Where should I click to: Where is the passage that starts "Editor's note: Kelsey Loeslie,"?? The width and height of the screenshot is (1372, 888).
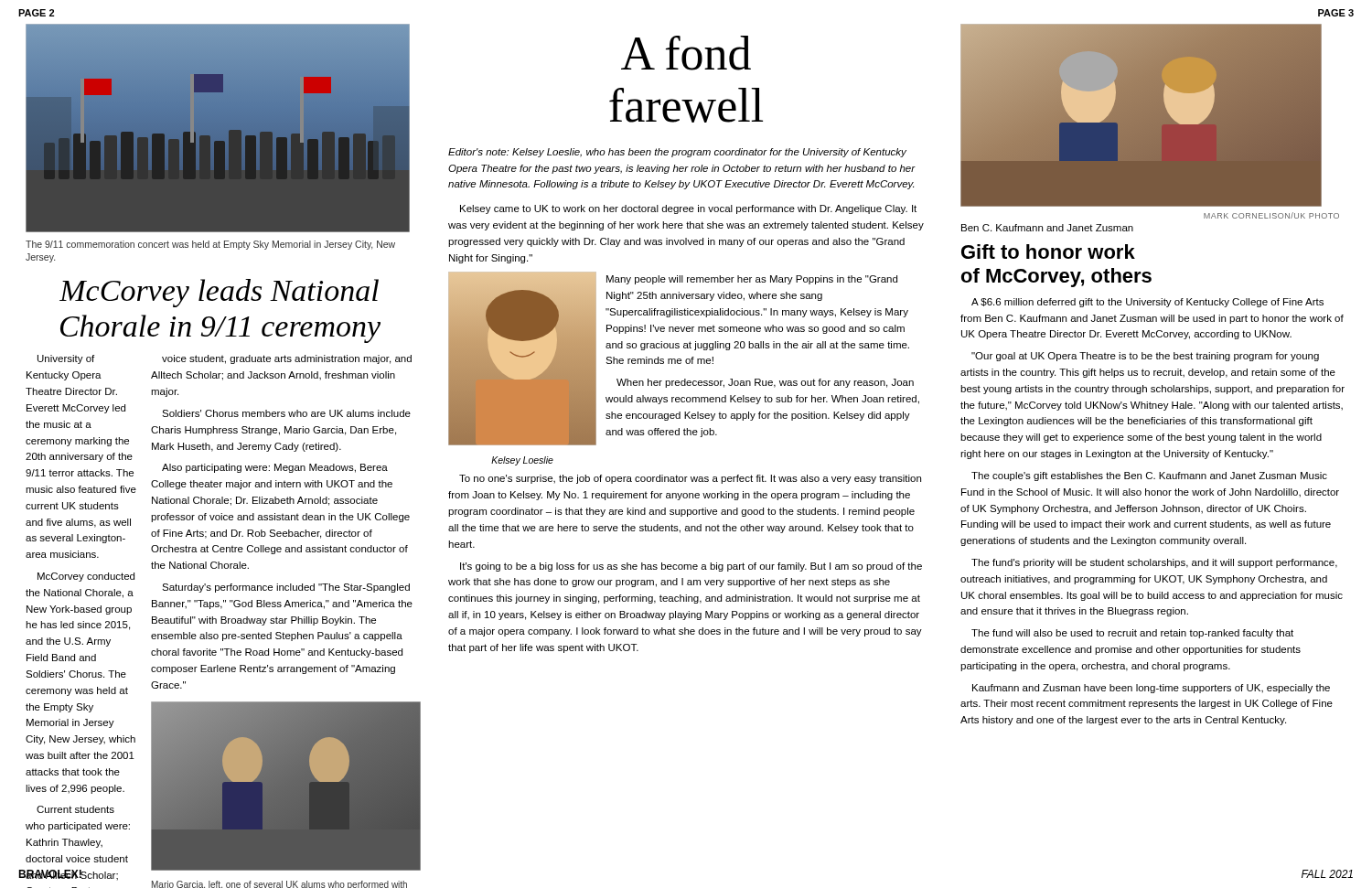tap(682, 168)
